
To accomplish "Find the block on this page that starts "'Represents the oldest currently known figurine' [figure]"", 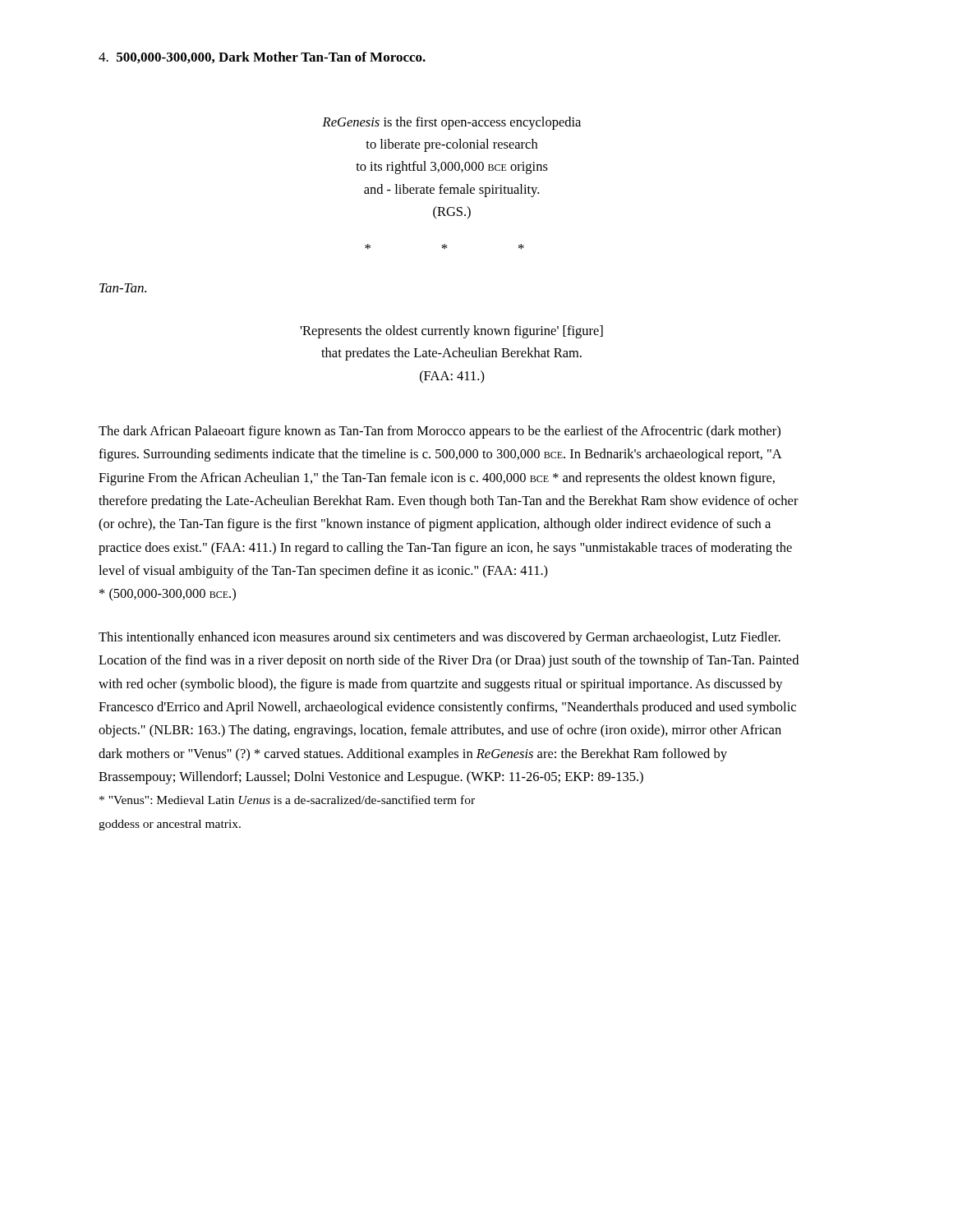I will coord(452,353).
